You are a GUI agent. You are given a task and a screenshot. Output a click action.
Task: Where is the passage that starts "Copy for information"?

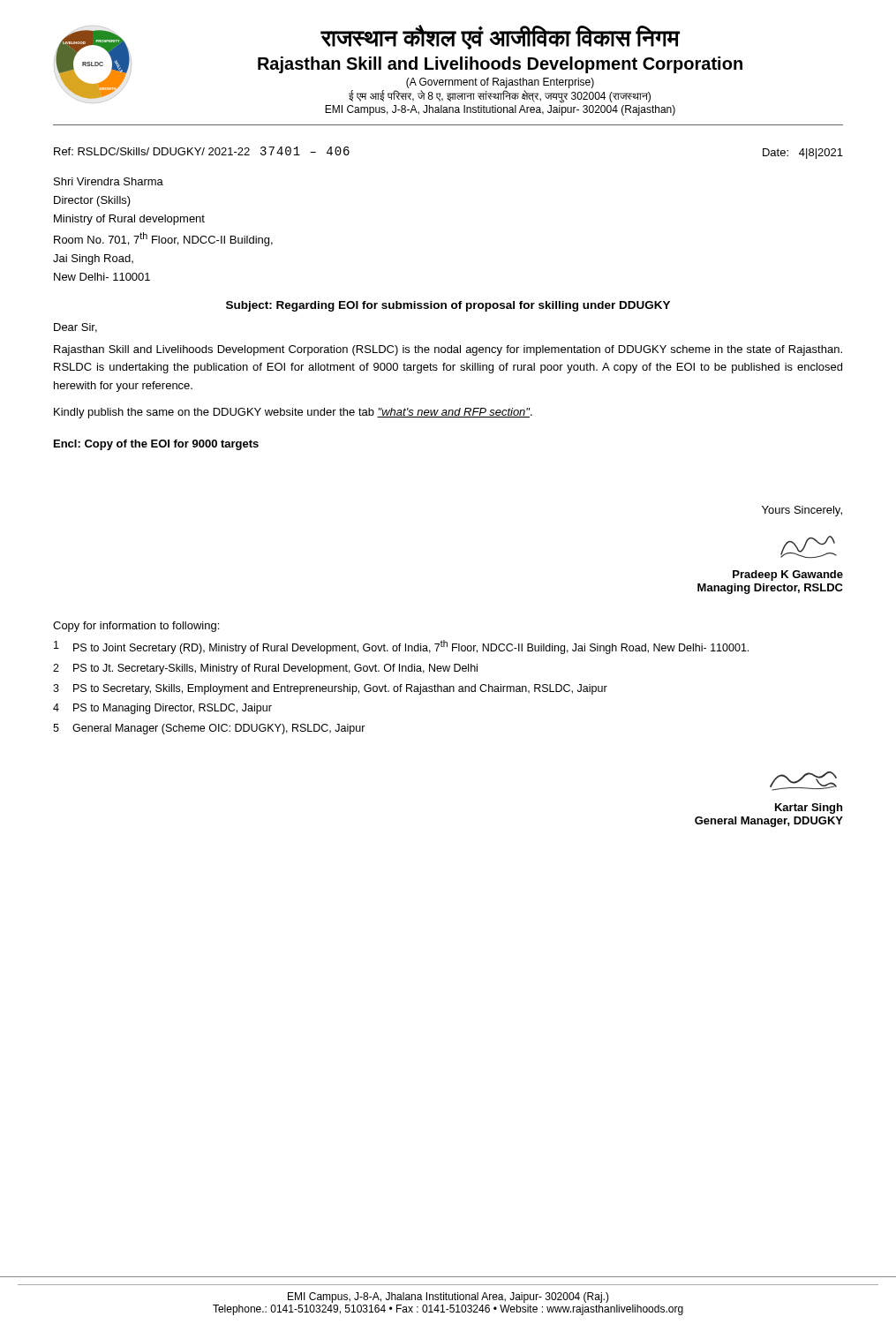[x=137, y=625]
